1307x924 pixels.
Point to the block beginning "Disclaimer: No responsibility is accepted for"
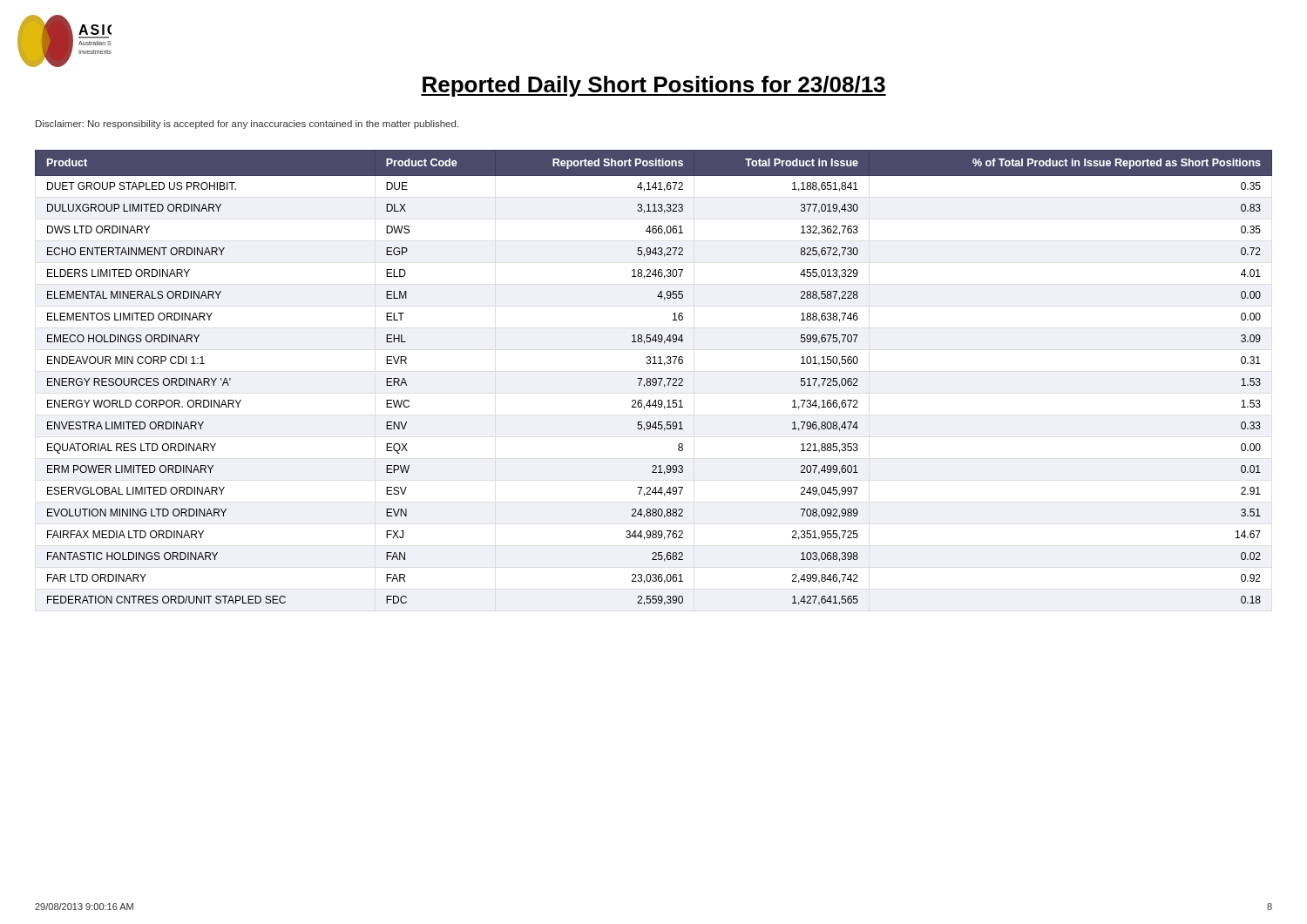247,124
